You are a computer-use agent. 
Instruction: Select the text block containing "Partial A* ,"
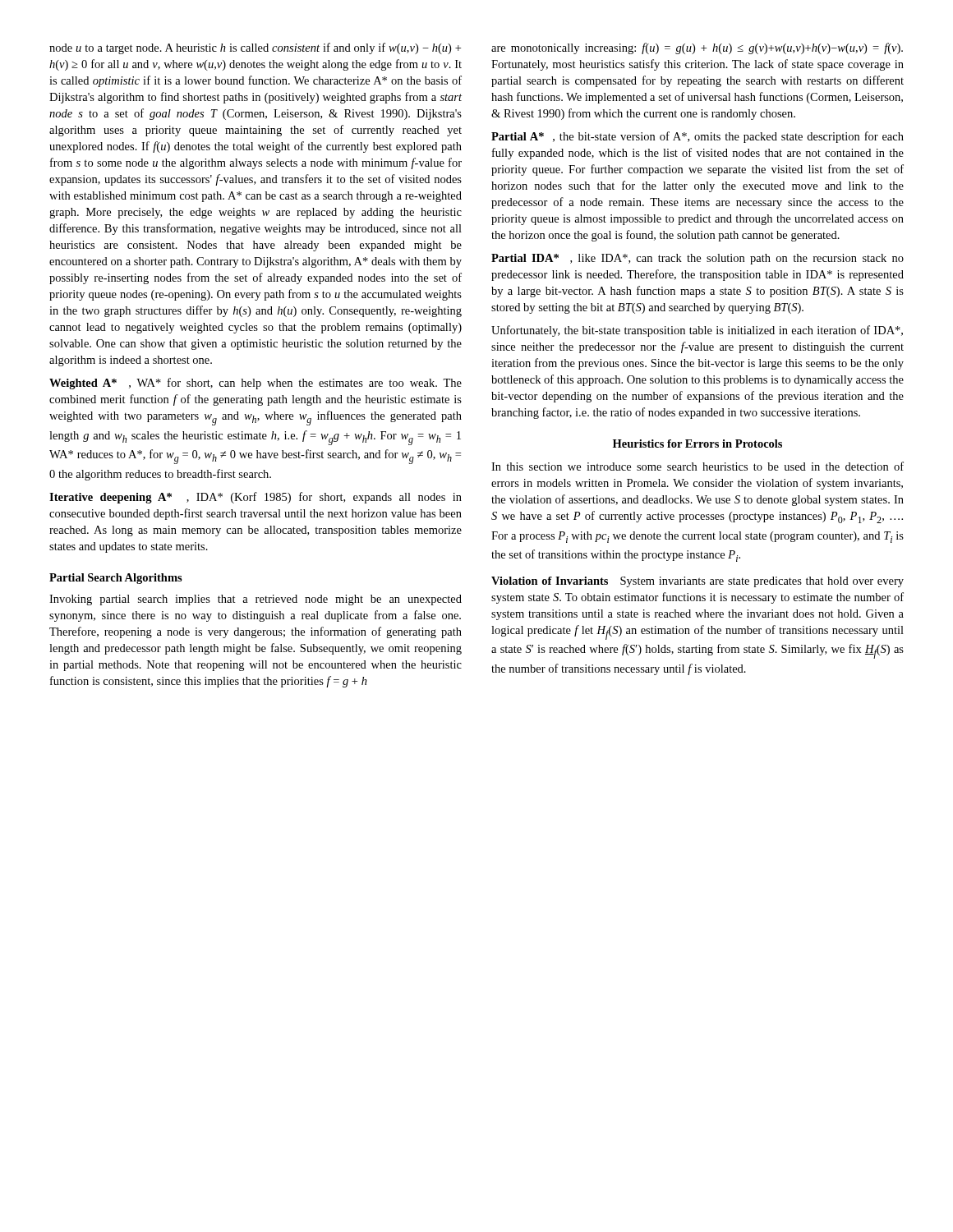coord(698,186)
